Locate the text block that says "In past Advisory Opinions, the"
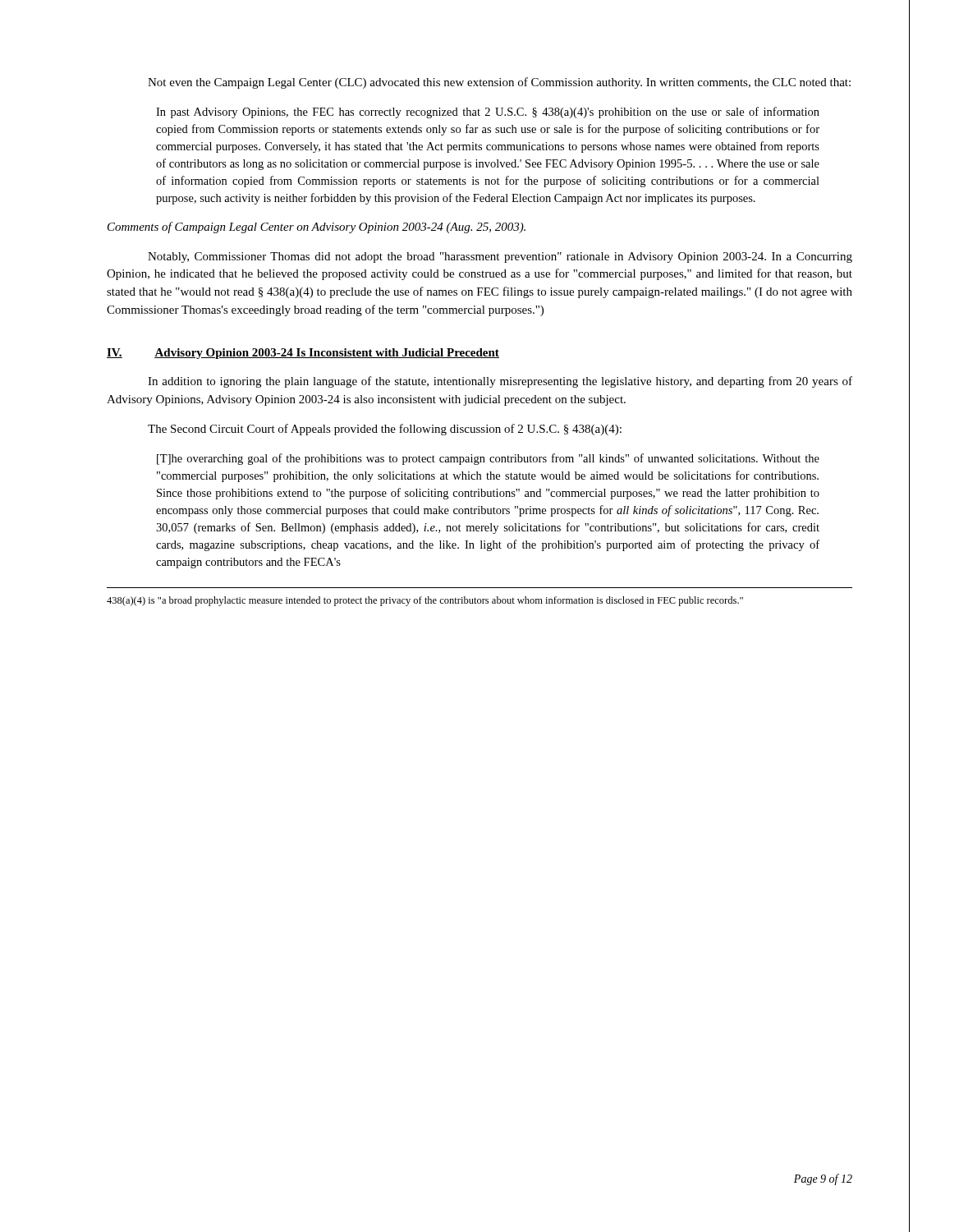Viewport: 959px width, 1232px height. click(488, 155)
